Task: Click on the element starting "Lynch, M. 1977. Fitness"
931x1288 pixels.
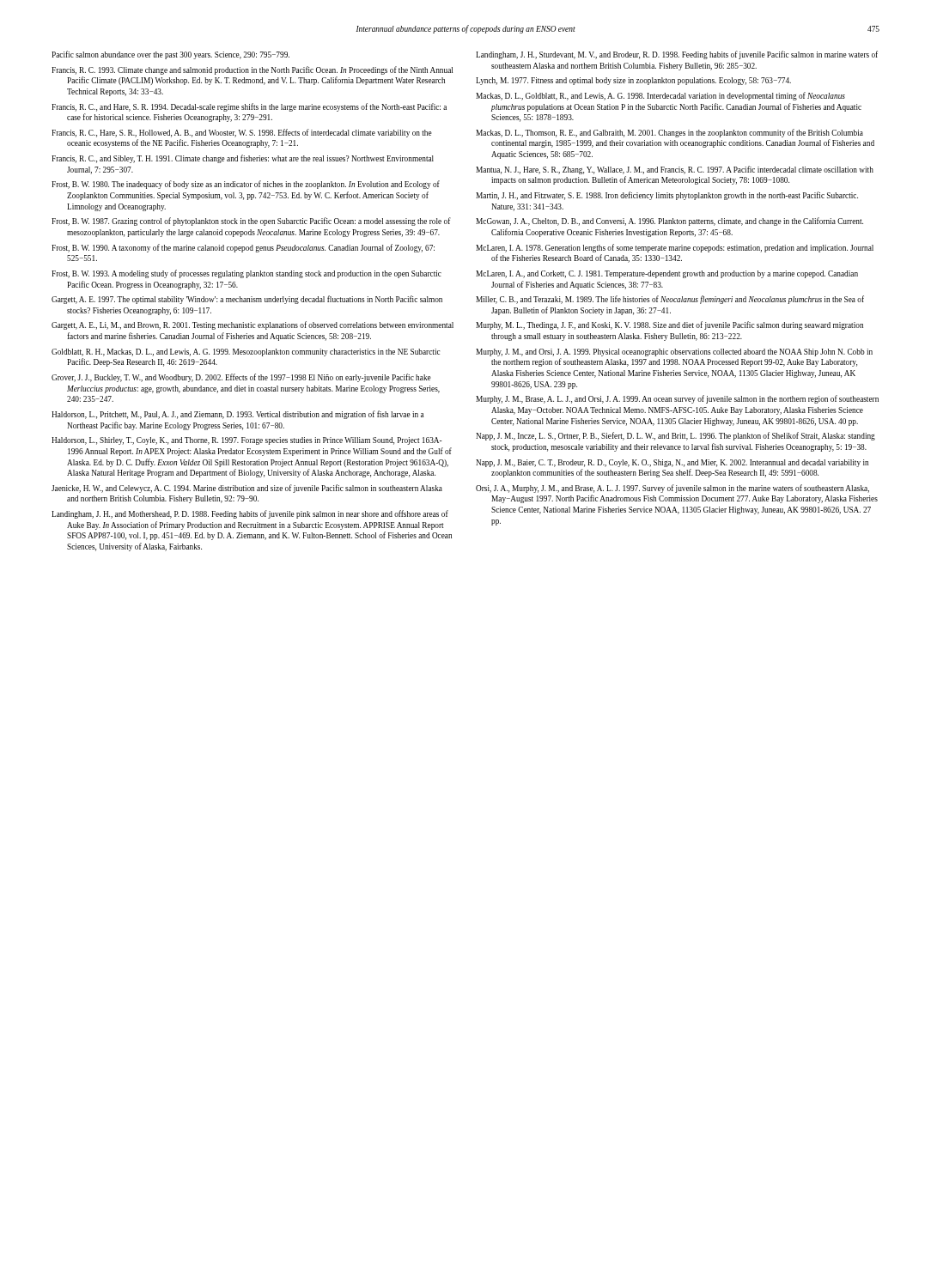Action: tap(634, 81)
